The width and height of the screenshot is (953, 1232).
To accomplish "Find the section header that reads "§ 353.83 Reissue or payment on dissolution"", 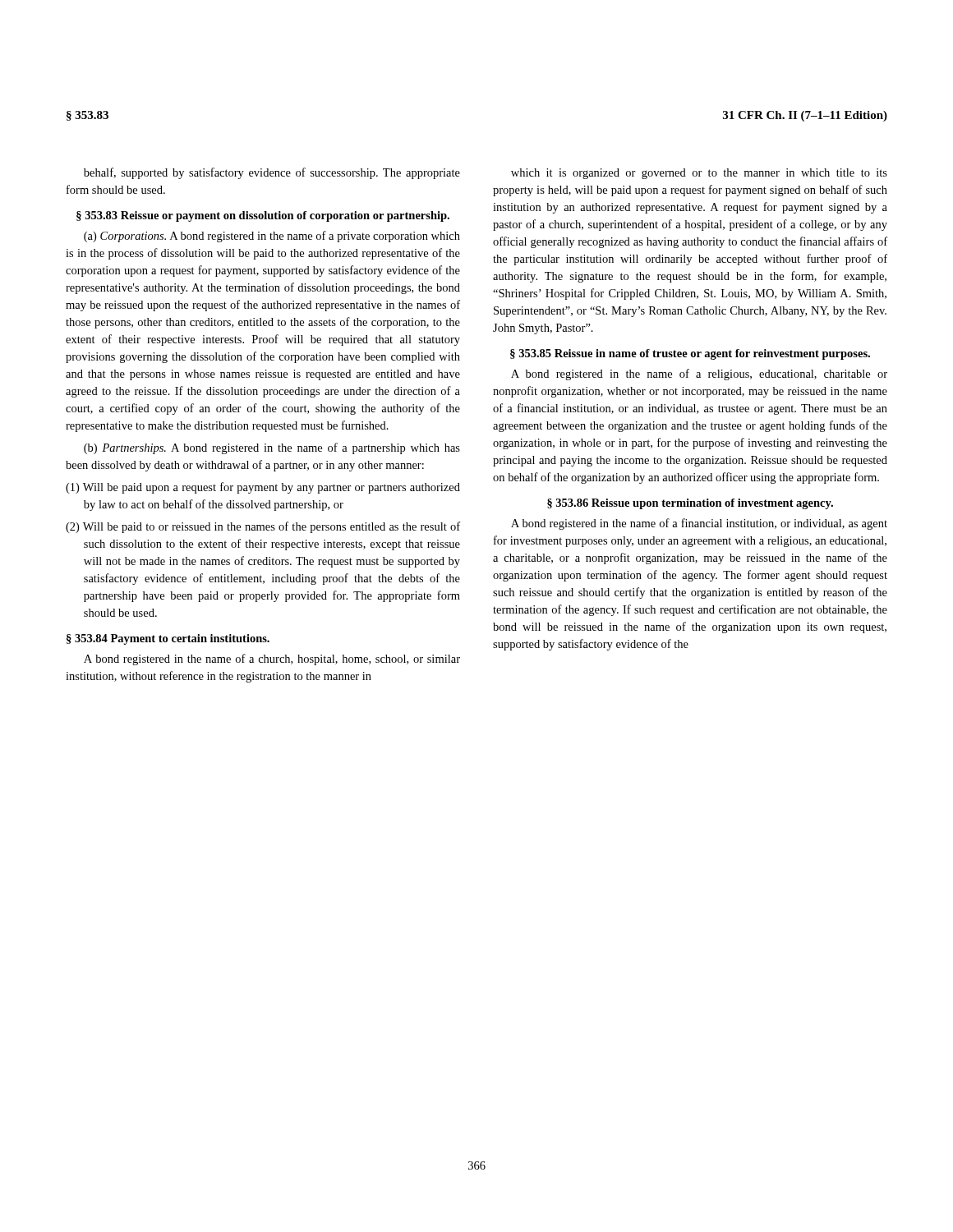I will point(263,216).
